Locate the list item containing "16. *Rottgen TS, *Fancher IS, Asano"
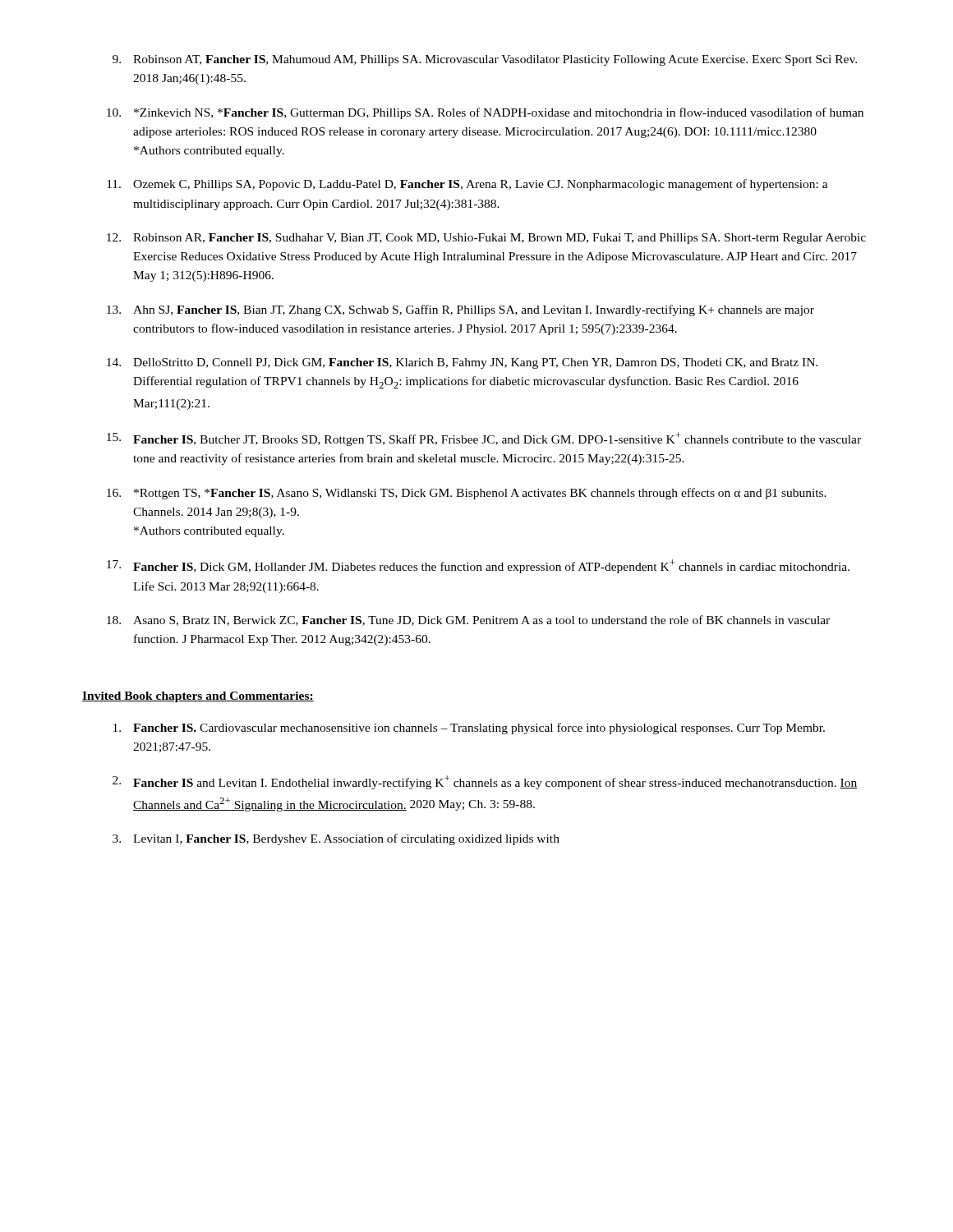This screenshot has width=953, height=1232. (x=467, y=494)
